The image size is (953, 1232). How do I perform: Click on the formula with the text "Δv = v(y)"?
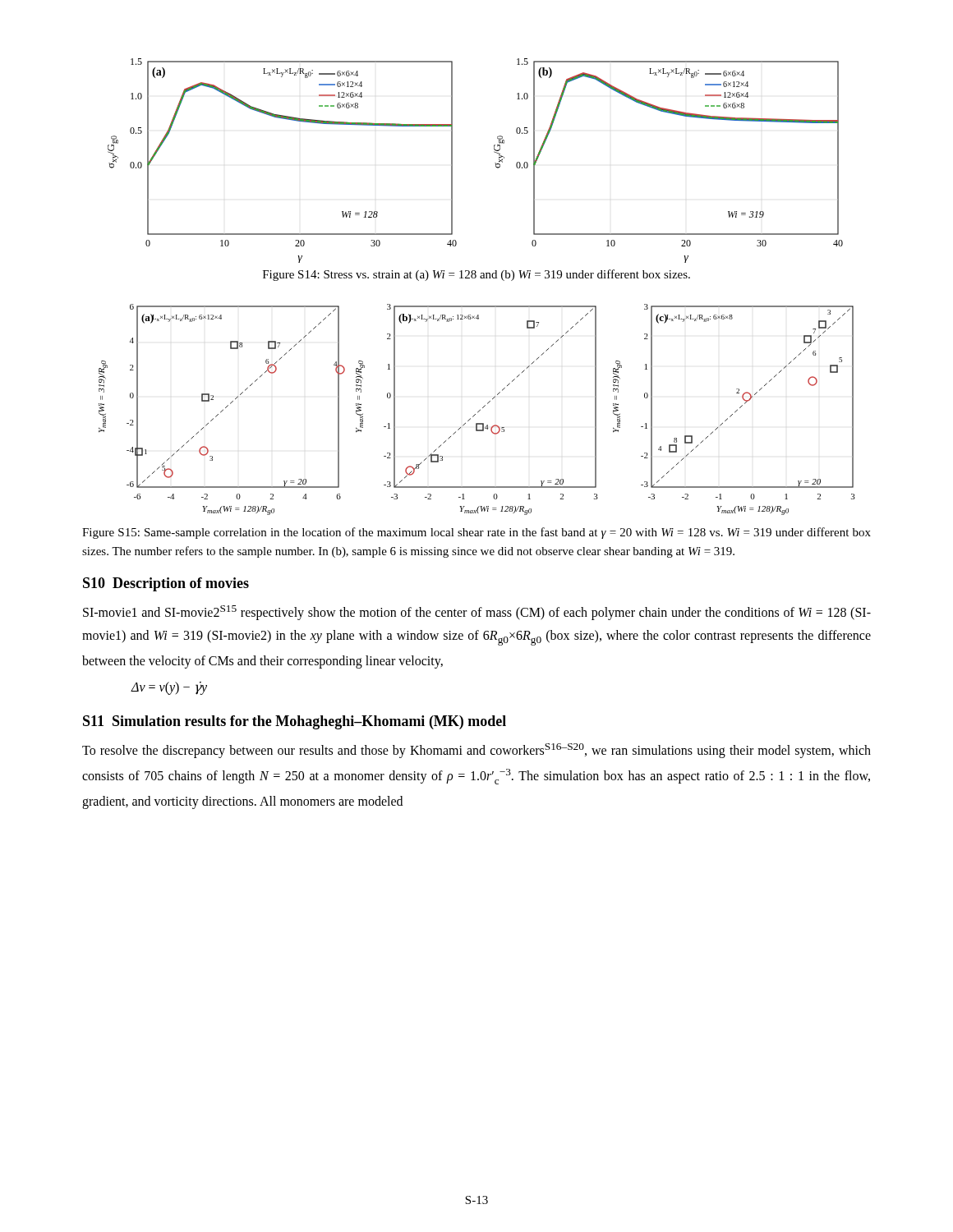point(169,687)
